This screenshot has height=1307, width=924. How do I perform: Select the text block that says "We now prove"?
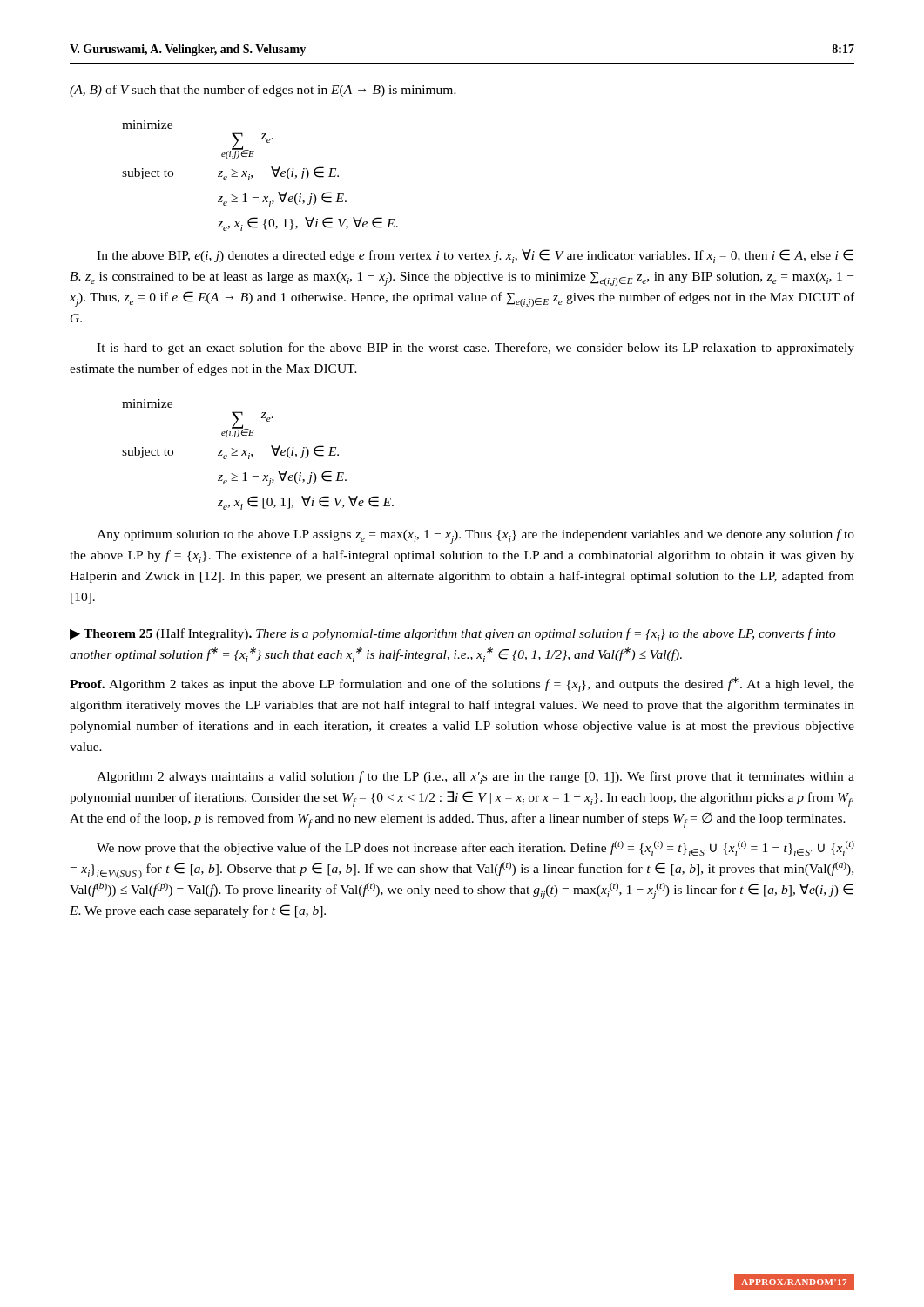pyautogui.click(x=462, y=878)
